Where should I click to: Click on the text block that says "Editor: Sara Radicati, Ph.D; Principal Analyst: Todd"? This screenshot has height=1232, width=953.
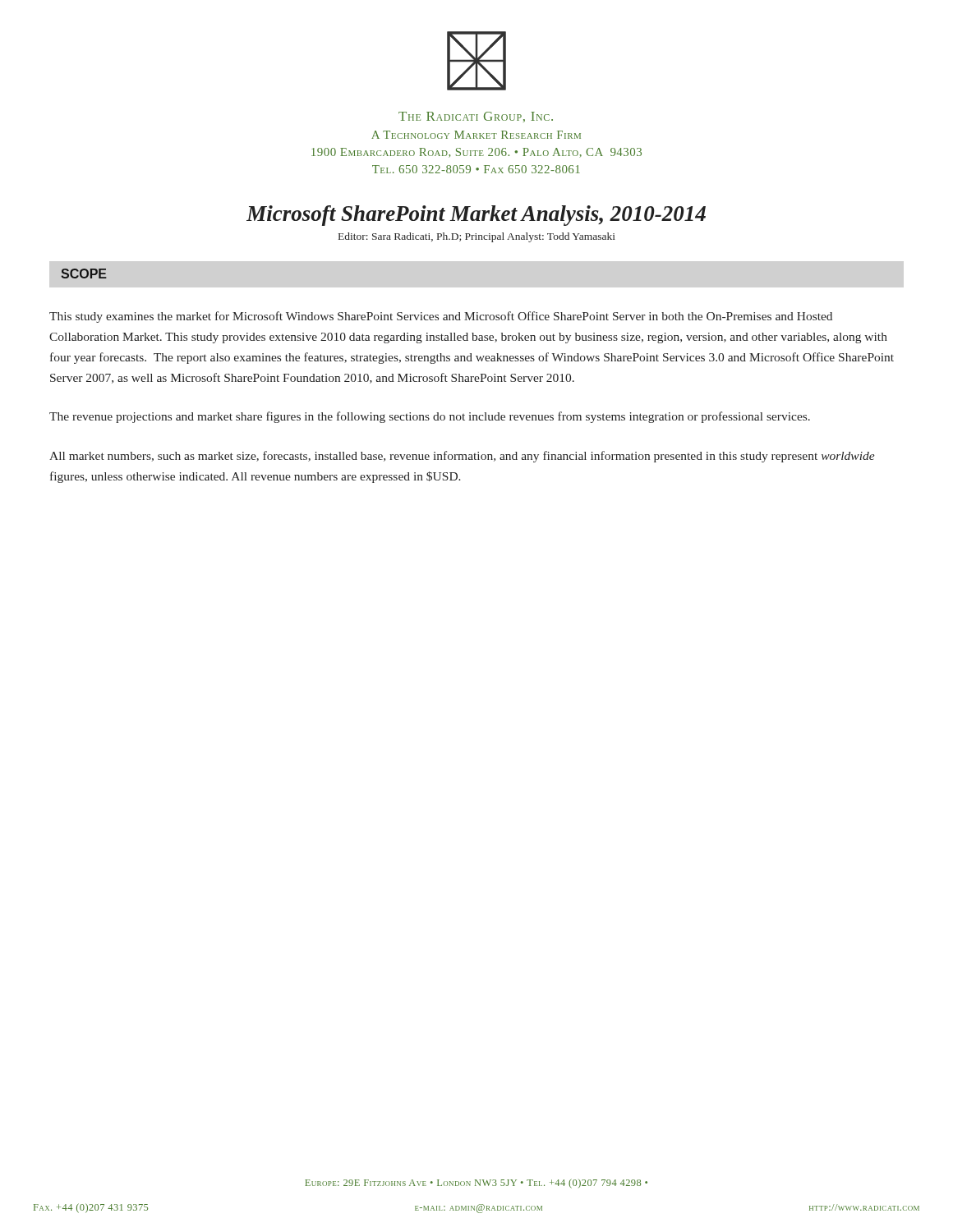476,236
